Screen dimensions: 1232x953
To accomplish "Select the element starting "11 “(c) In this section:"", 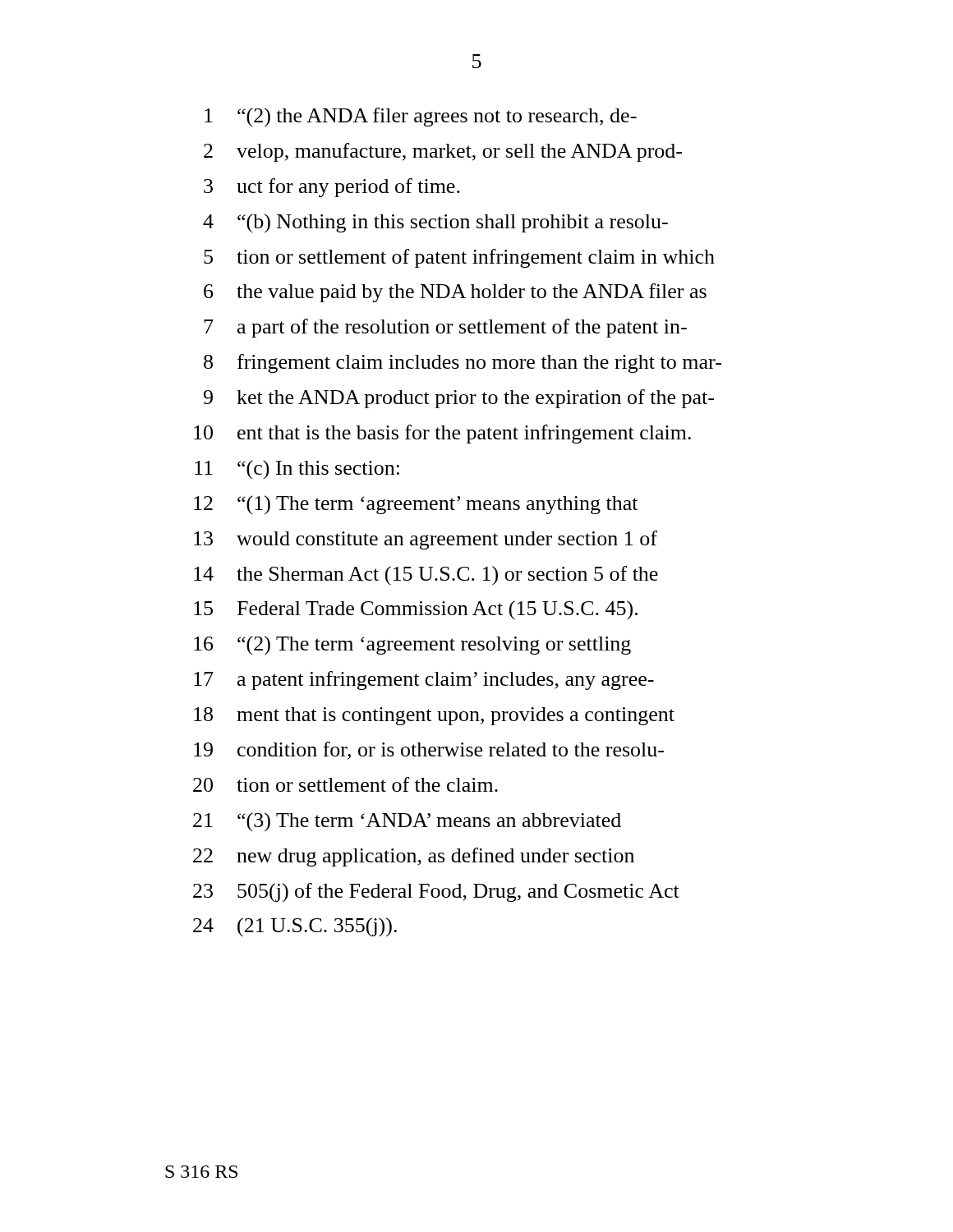I will [283, 468].
